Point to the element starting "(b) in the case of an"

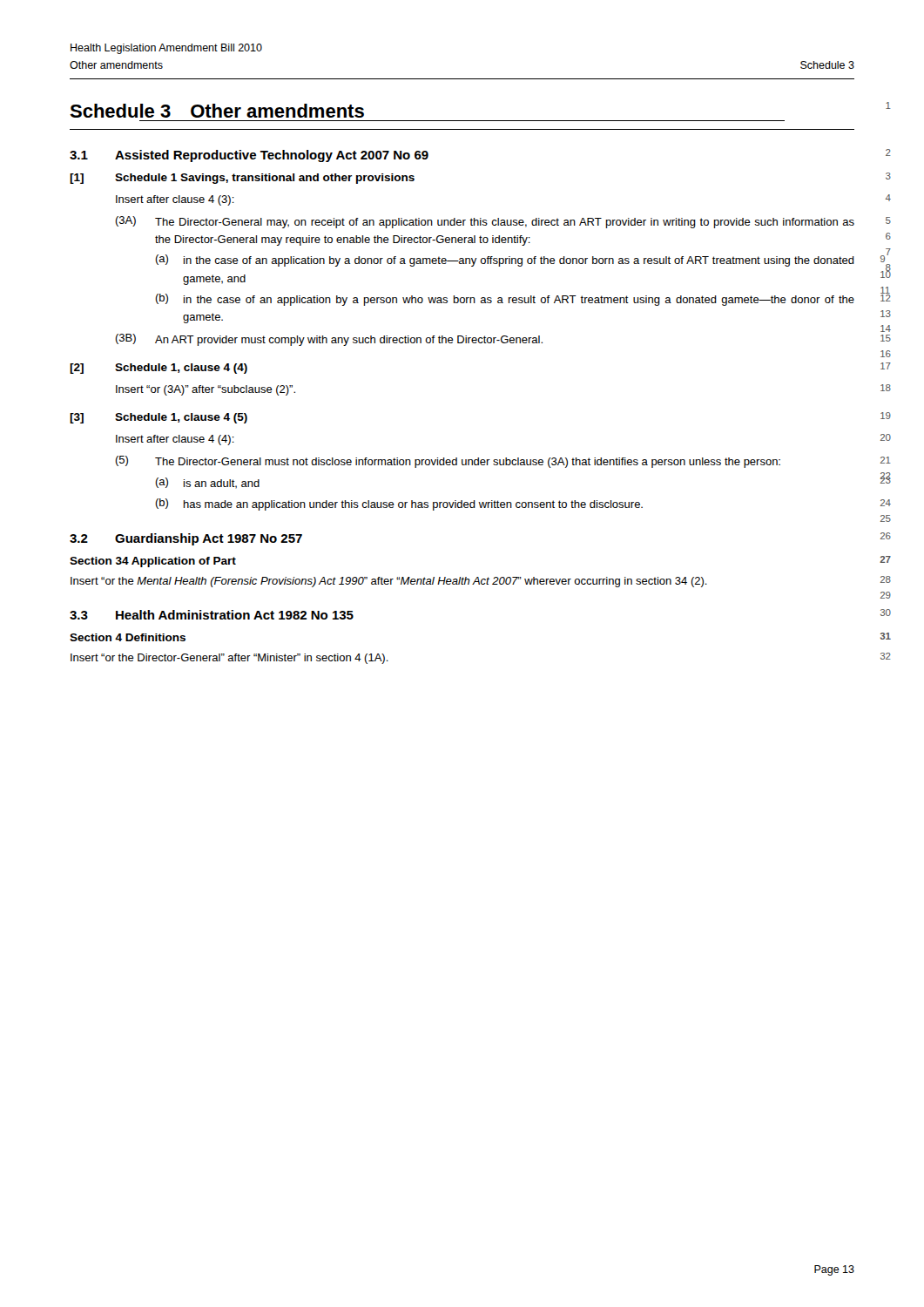(x=505, y=308)
